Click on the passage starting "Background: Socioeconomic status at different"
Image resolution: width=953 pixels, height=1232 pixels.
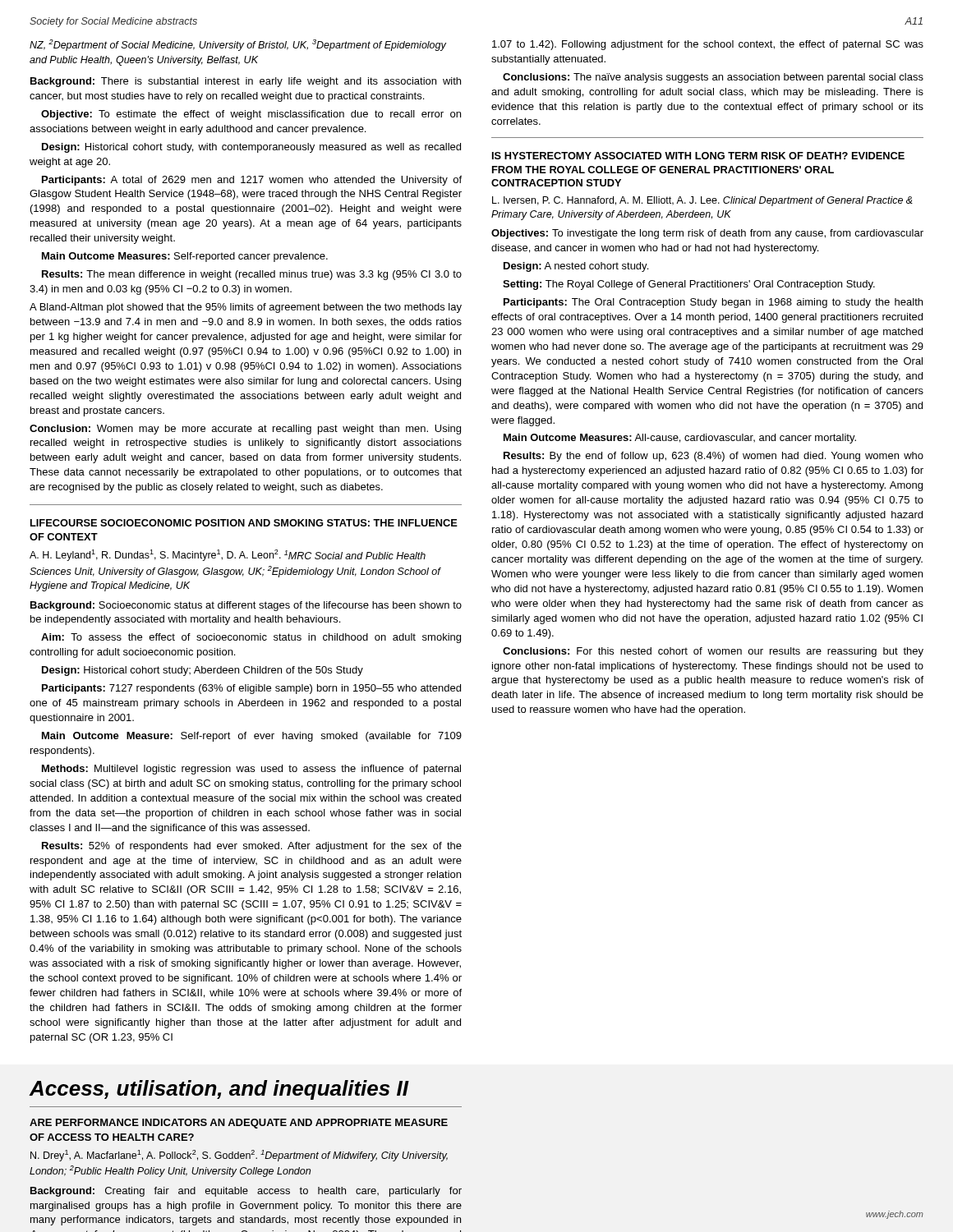(x=246, y=821)
